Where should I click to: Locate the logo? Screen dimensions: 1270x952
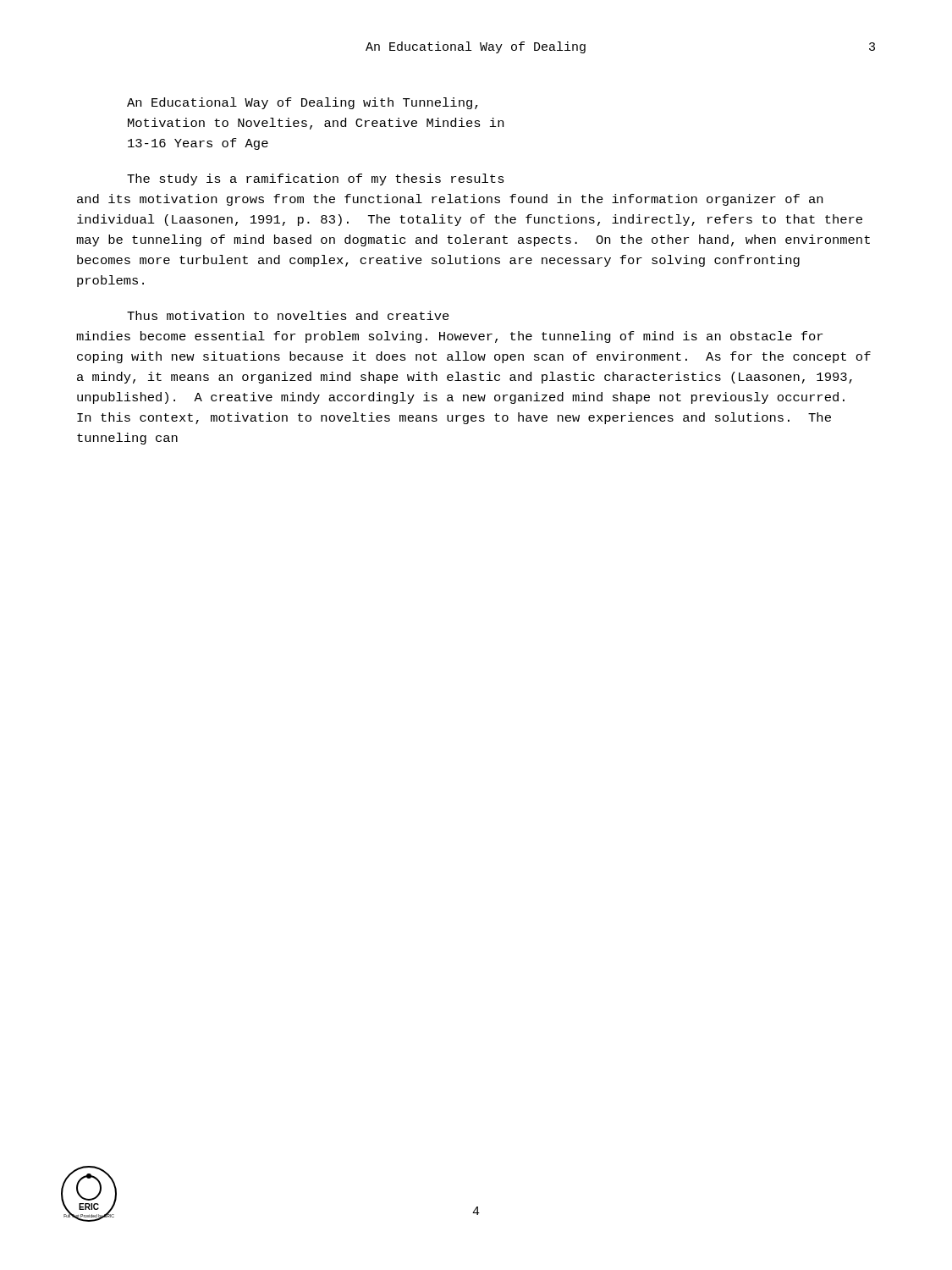89,1194
